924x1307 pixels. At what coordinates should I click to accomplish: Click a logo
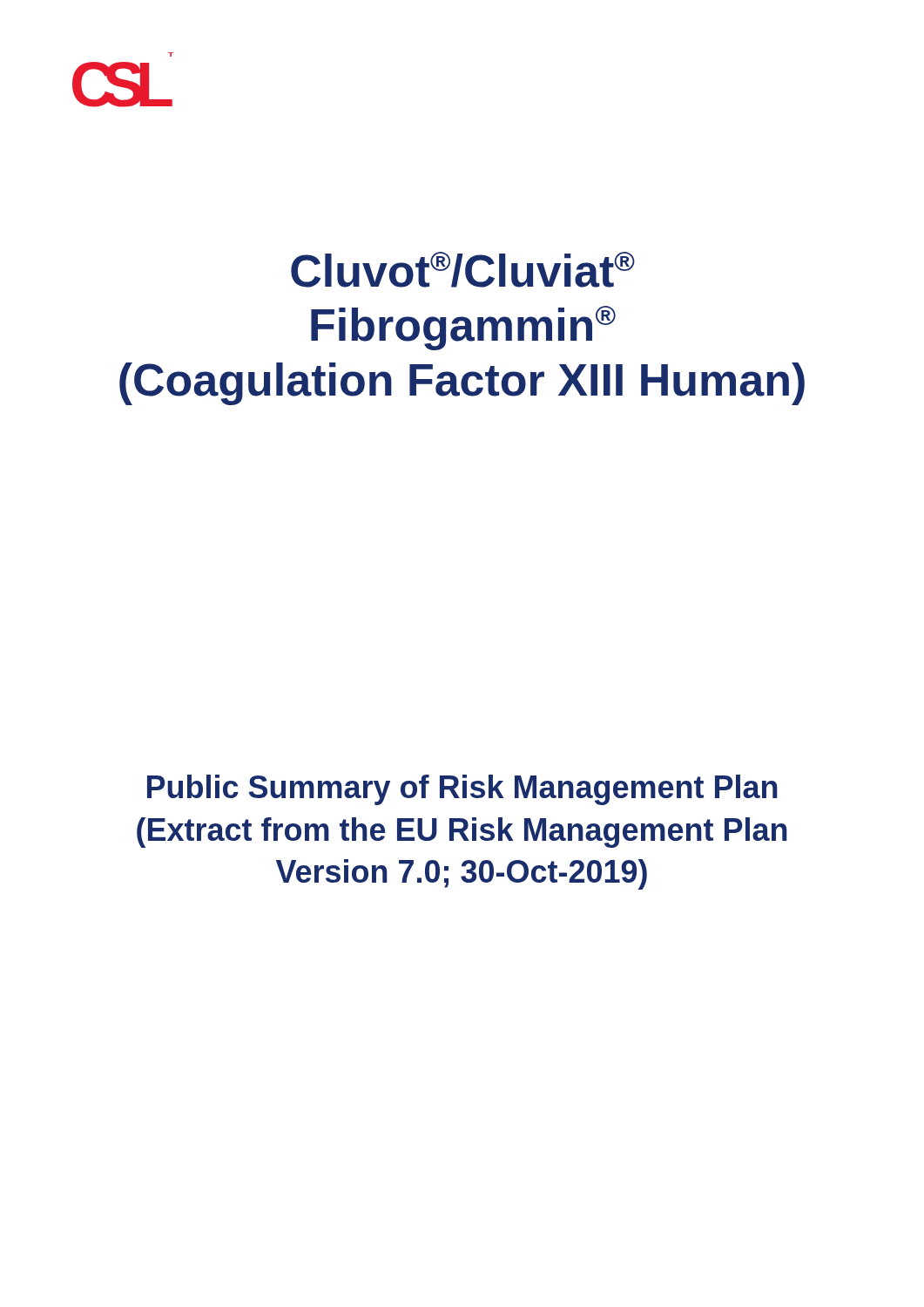122,84
